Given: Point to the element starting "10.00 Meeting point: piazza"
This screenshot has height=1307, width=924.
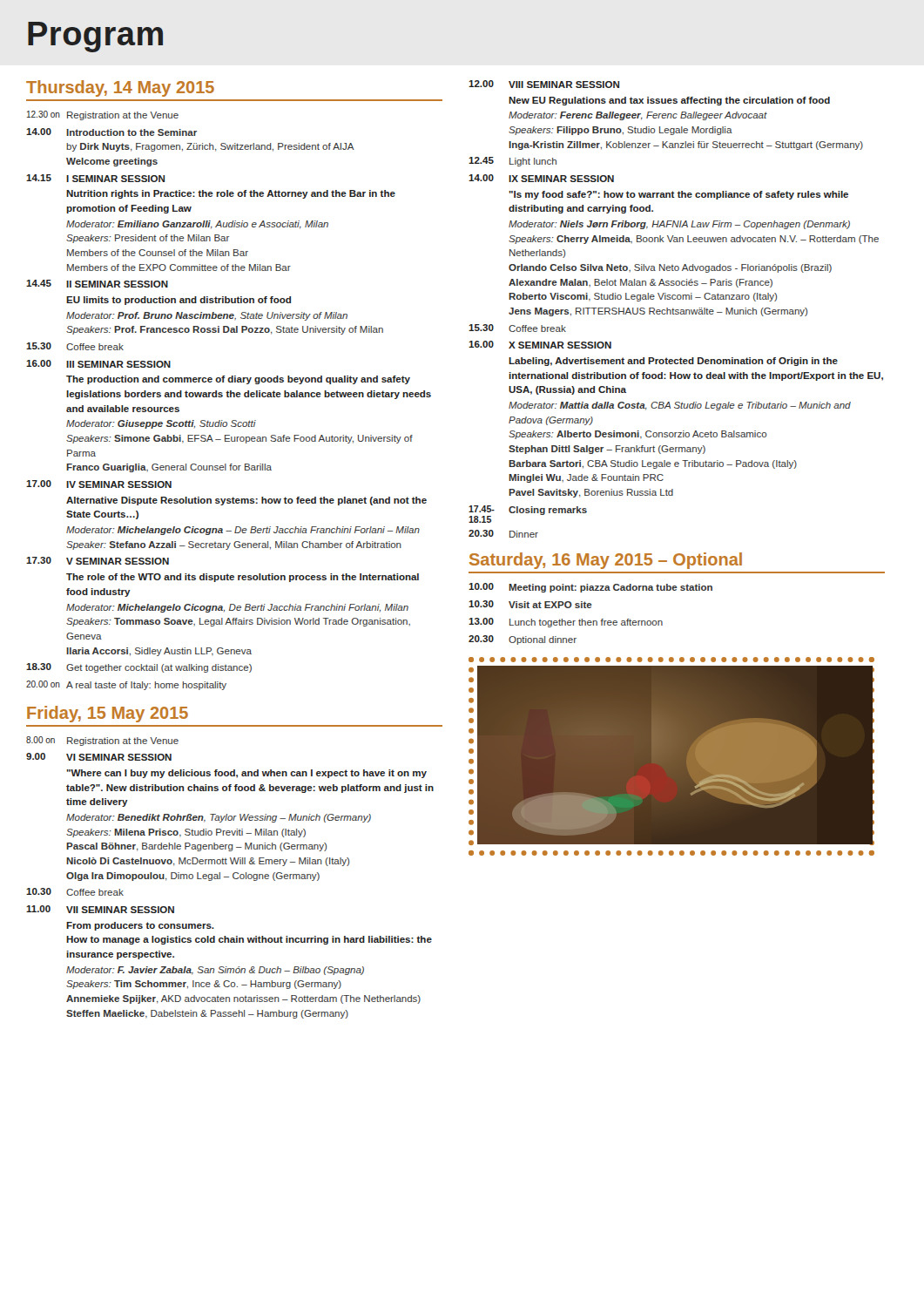Looking at the screenshot, I should (x=677, y=588).
